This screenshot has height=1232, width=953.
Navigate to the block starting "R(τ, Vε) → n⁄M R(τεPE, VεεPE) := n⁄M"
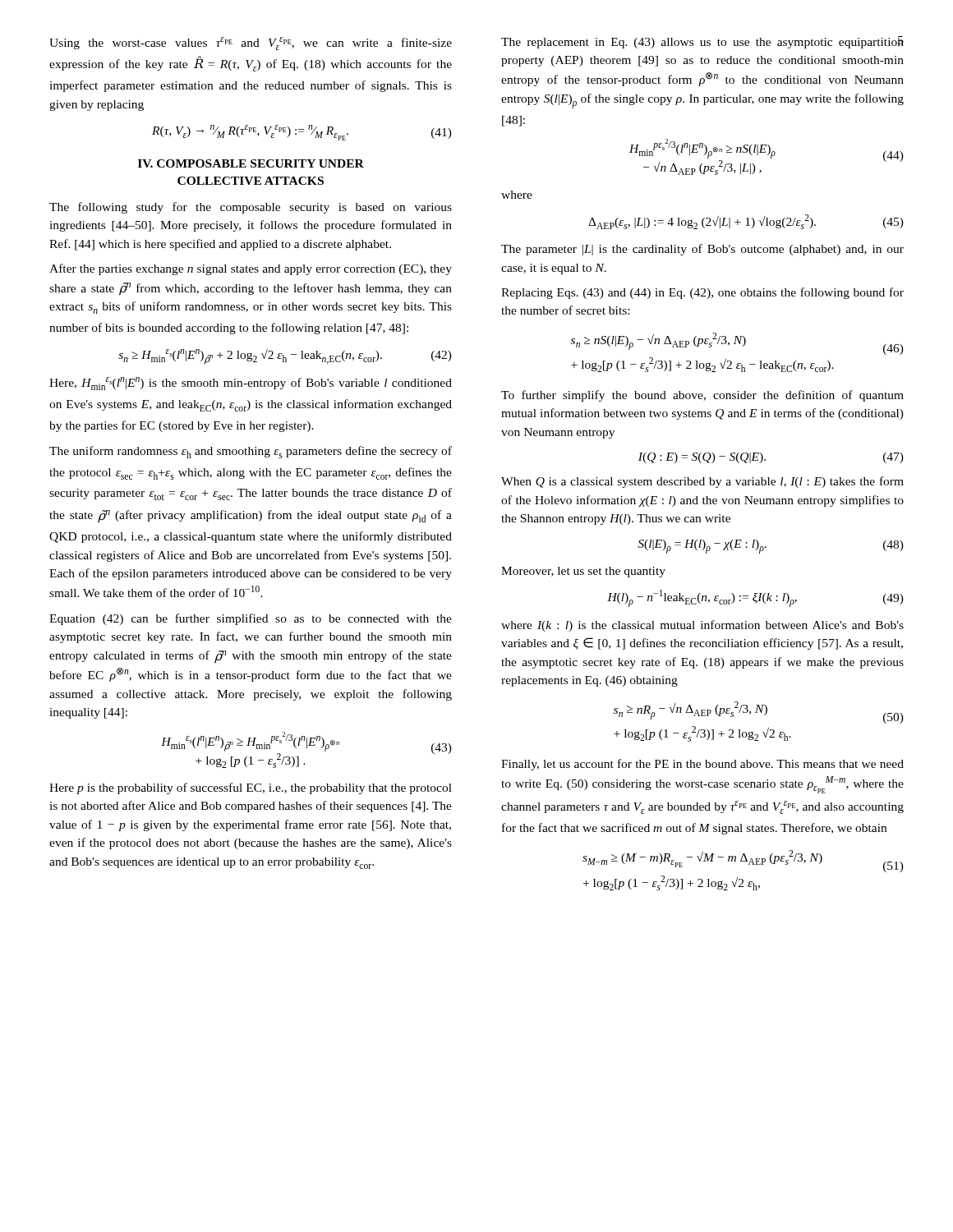point(251,132)
